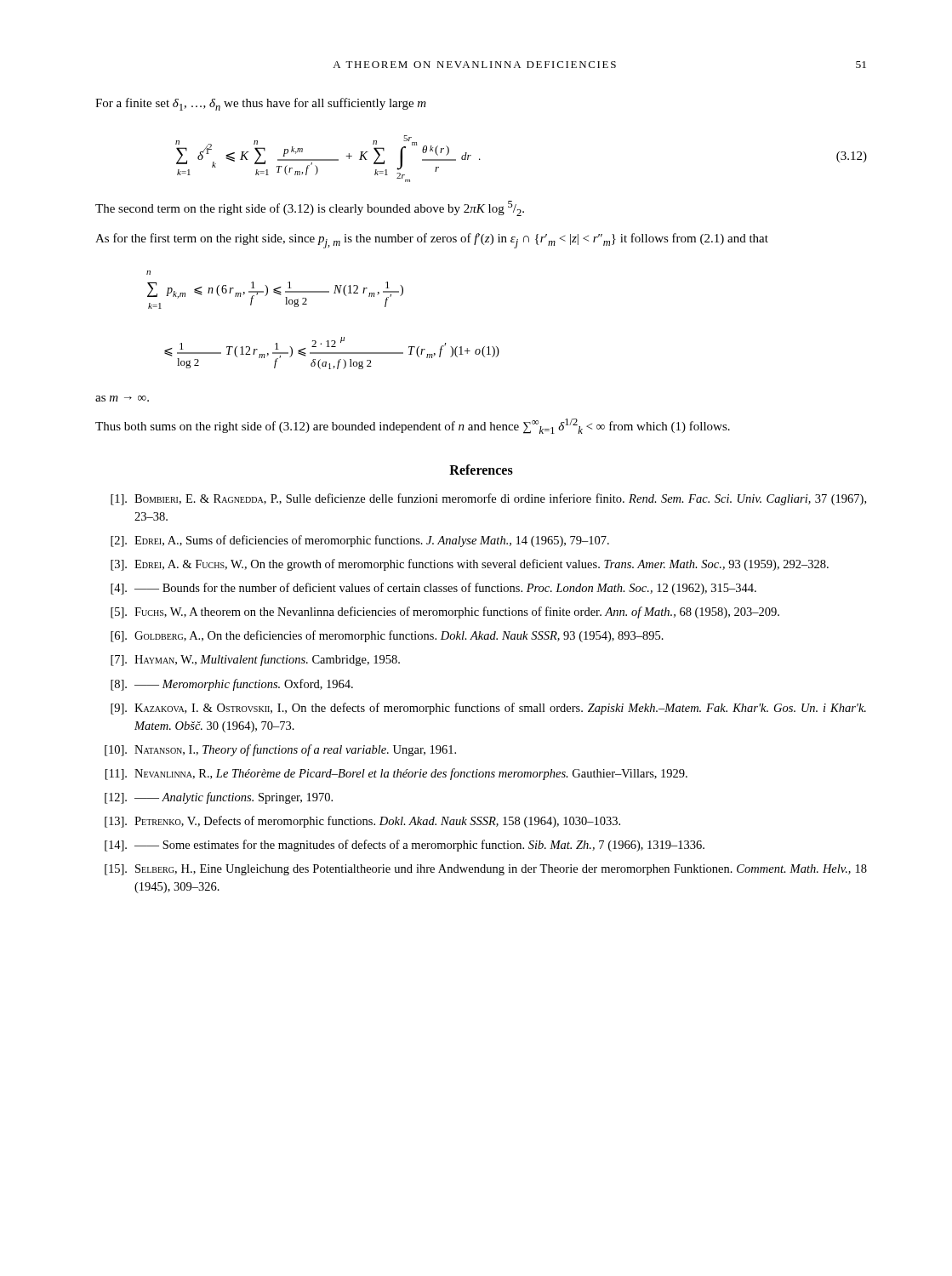
Task: Click on the list item containing "[15]. Selberg, H., Eine Ungleichung des Potentialtheorie"
Action: [x=481, y=878]
